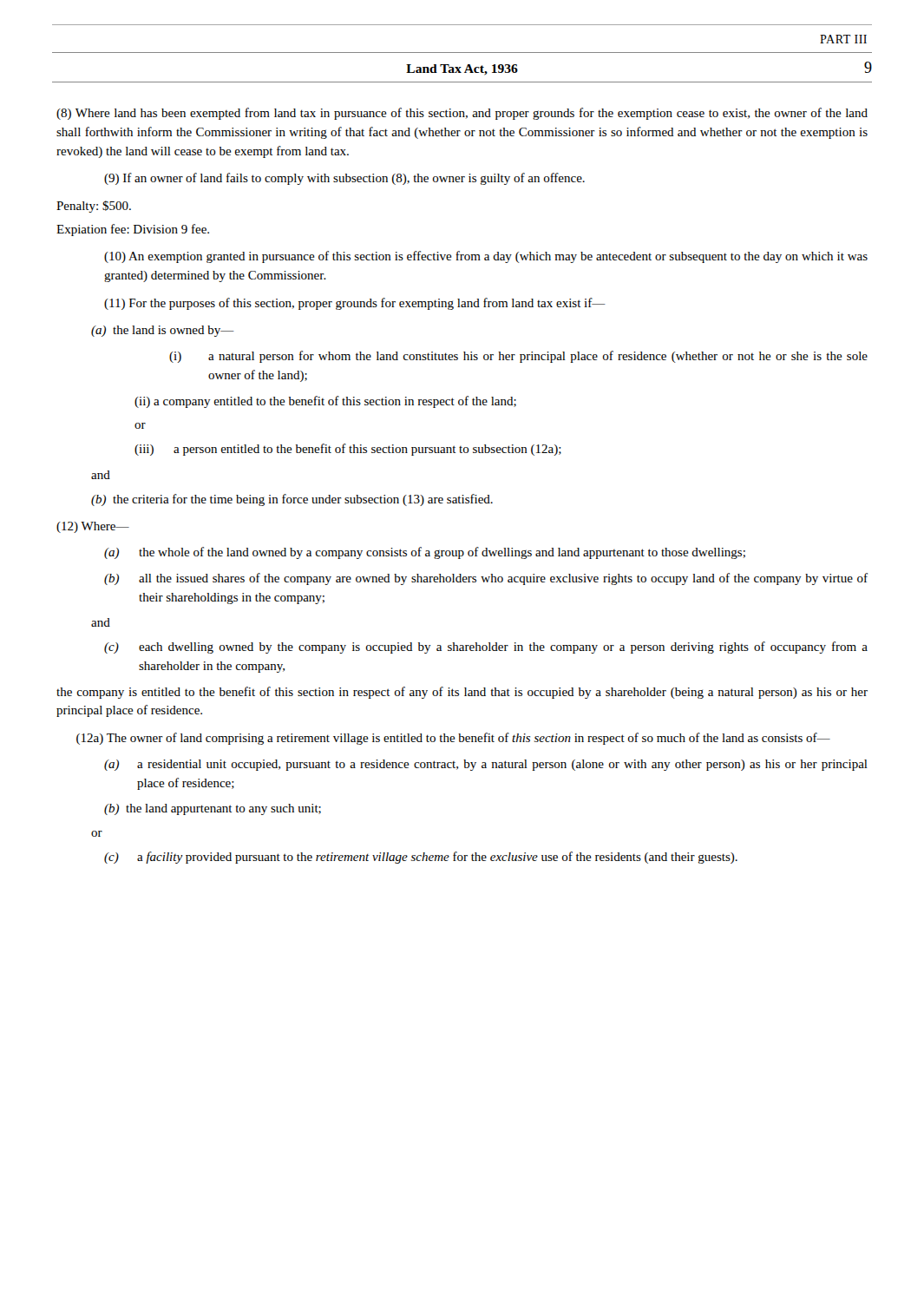
Task: Point to the text starting "(a) the land is owned"
Action: tap(162, 330)
